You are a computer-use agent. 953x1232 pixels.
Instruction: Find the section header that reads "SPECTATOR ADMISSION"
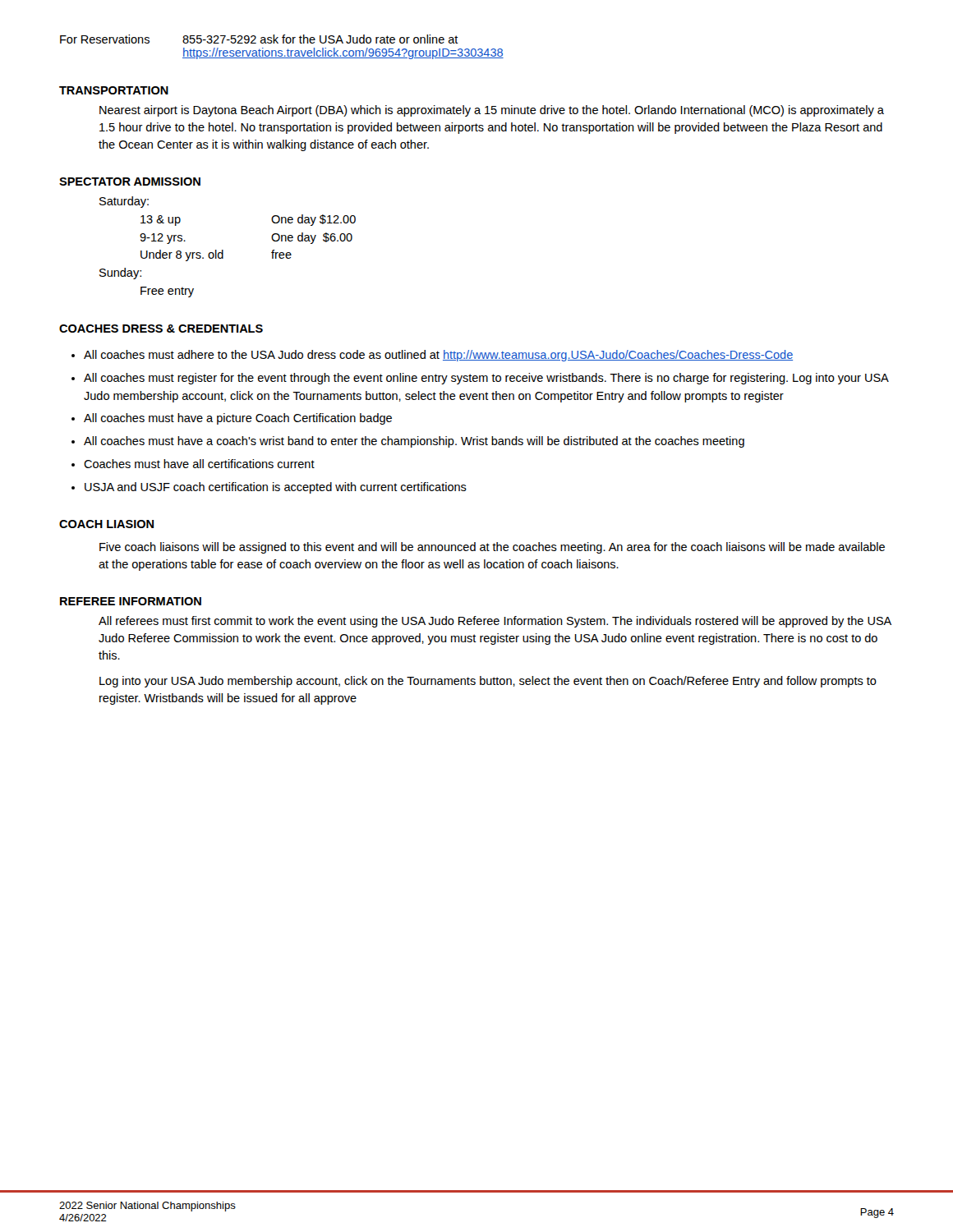(x=130, y=182)
